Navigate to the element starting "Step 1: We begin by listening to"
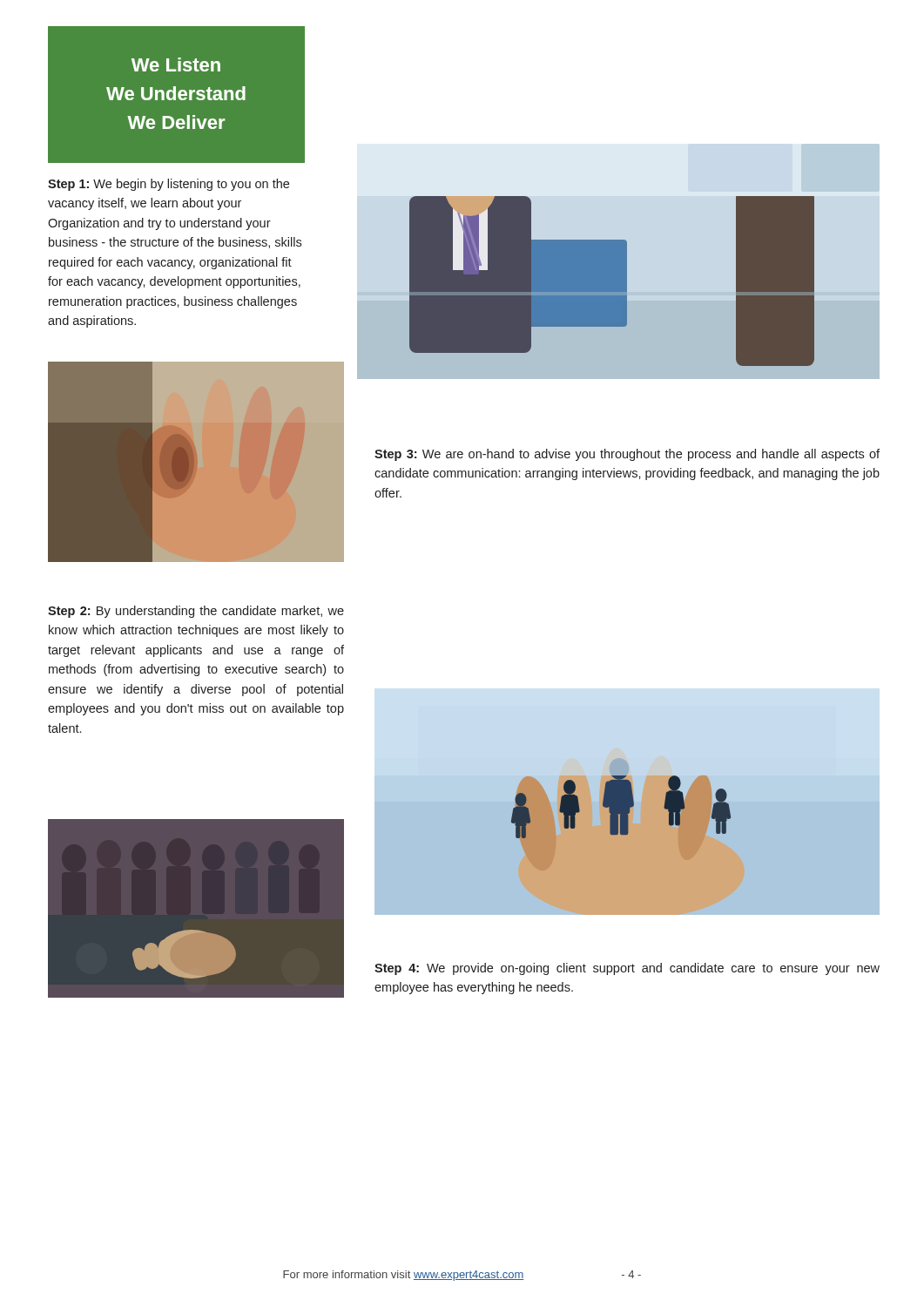The height and width of the screenshot is (1307, 924). 175,252
